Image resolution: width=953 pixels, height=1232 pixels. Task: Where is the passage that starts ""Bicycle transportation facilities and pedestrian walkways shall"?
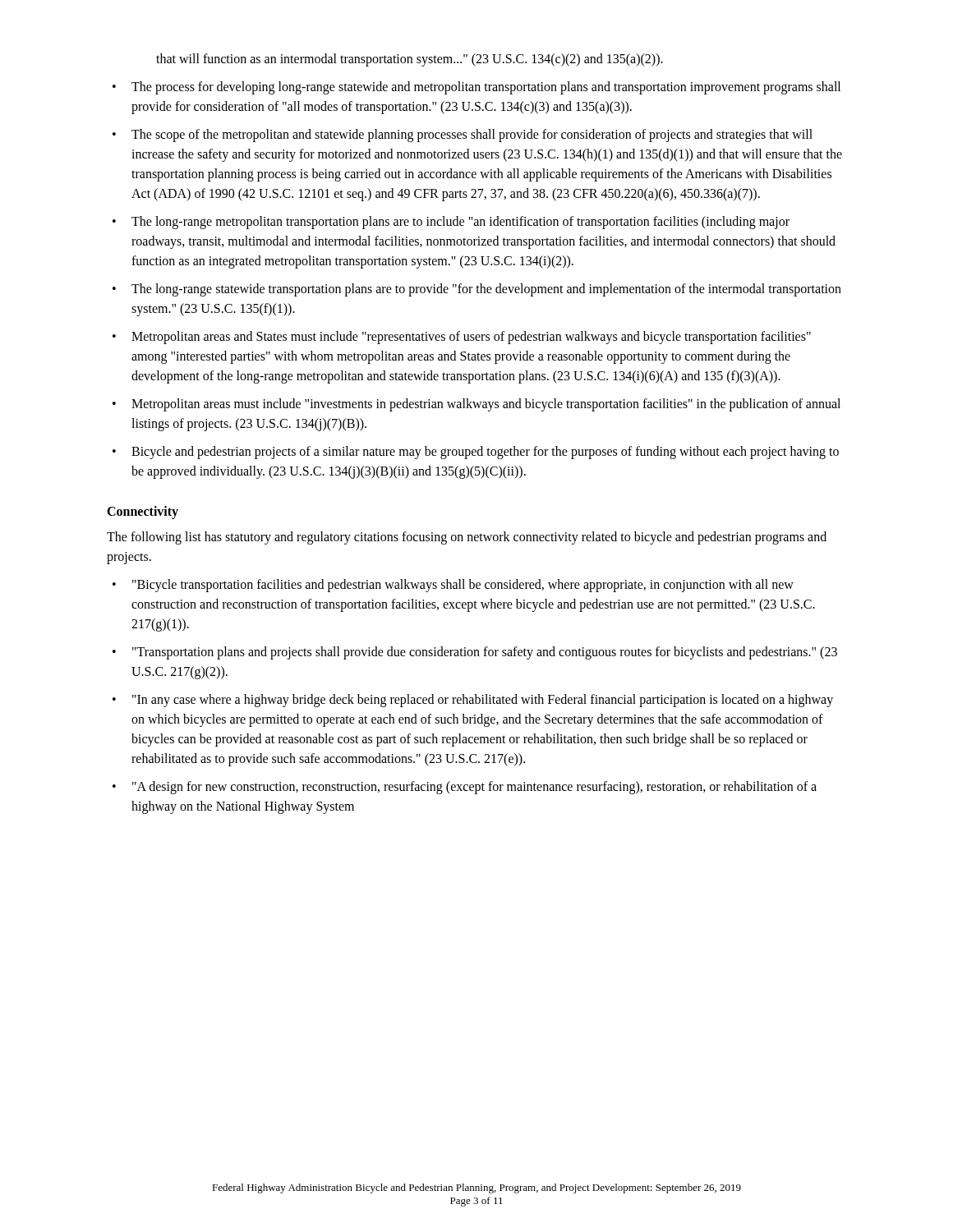(x=473, y=604)
